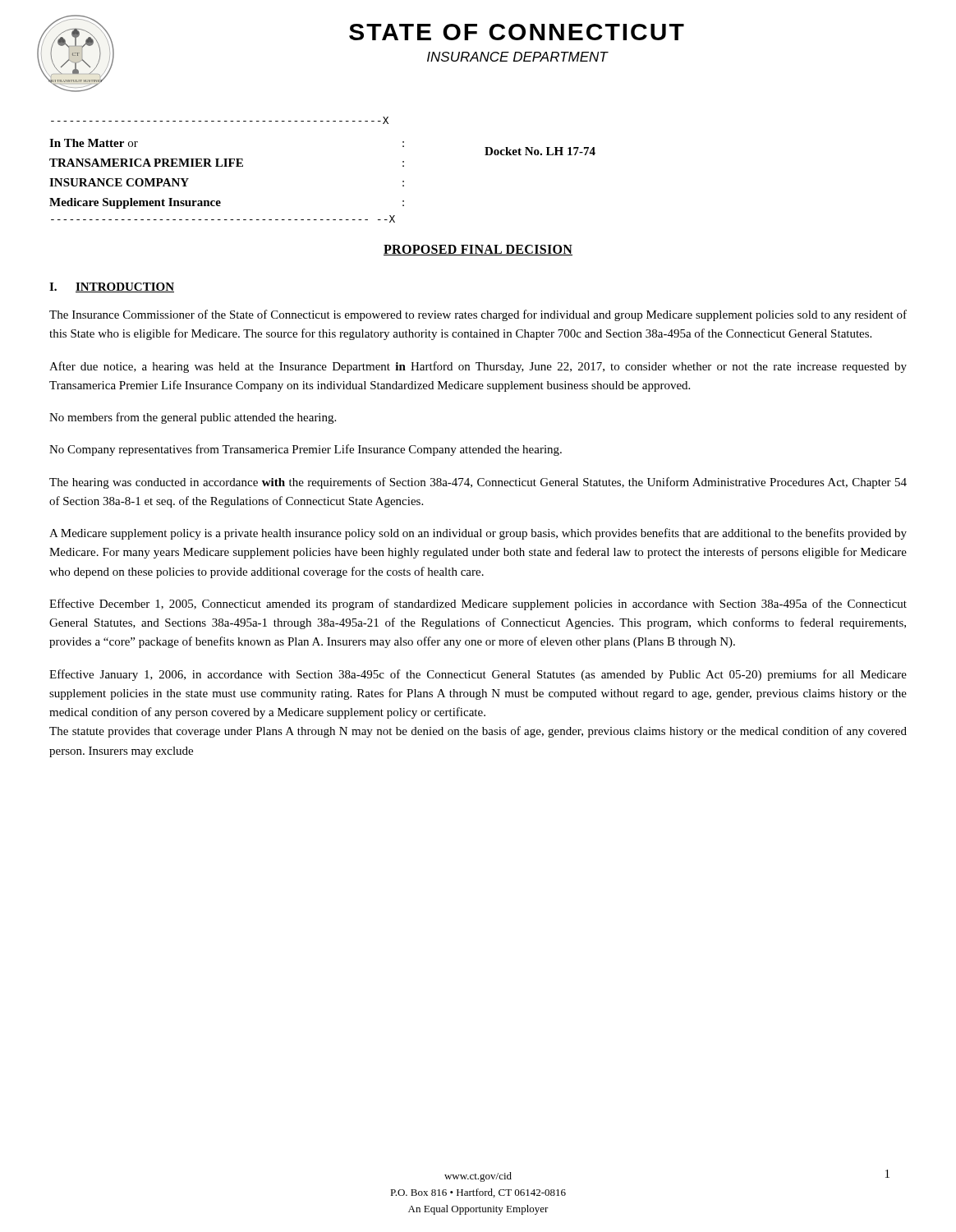
Task: Locate the block of text that opens with "The Insurance Commissioner of the State of"
Action: (478, 324)
